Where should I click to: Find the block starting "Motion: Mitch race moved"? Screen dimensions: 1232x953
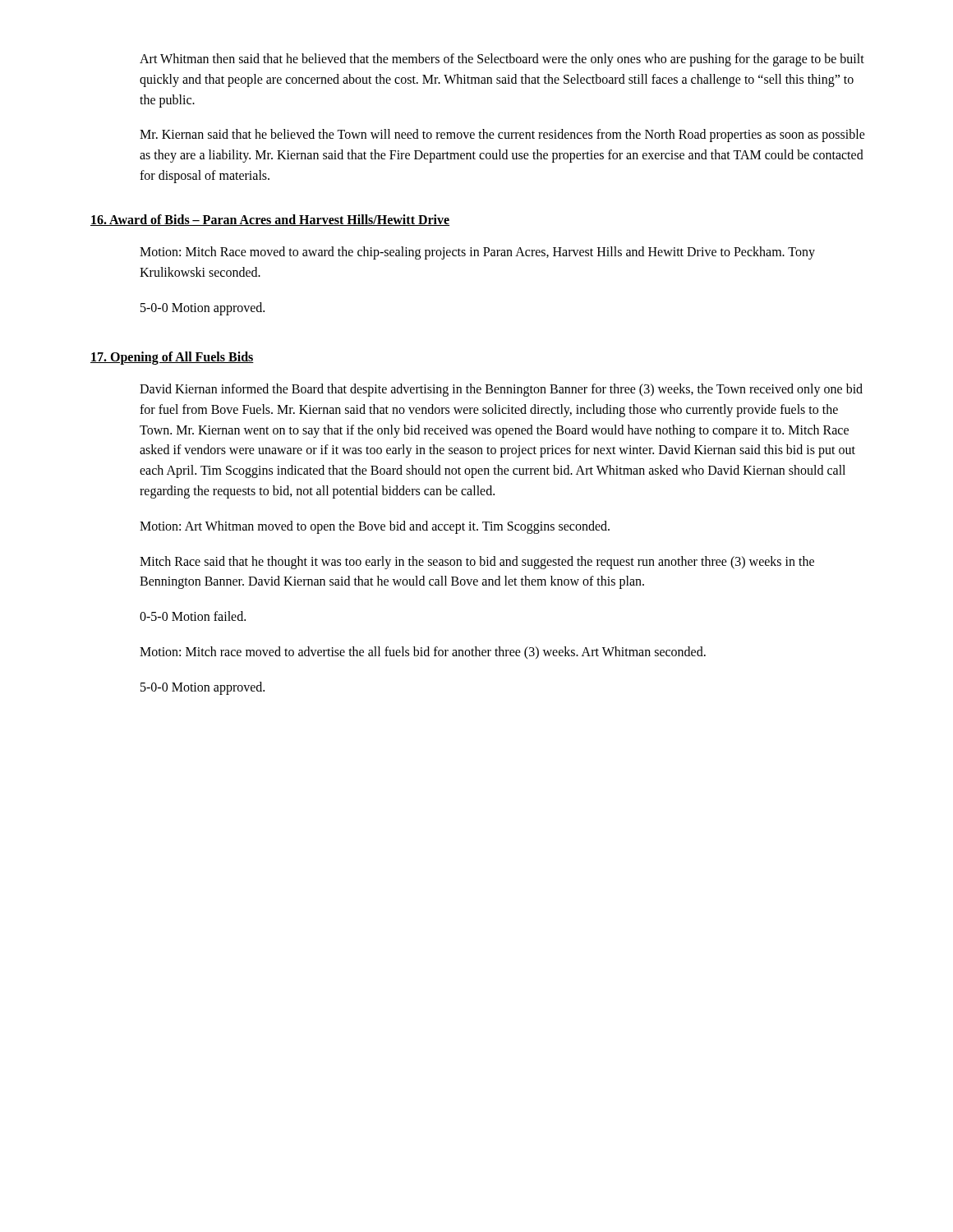click(x=423, y=652)
